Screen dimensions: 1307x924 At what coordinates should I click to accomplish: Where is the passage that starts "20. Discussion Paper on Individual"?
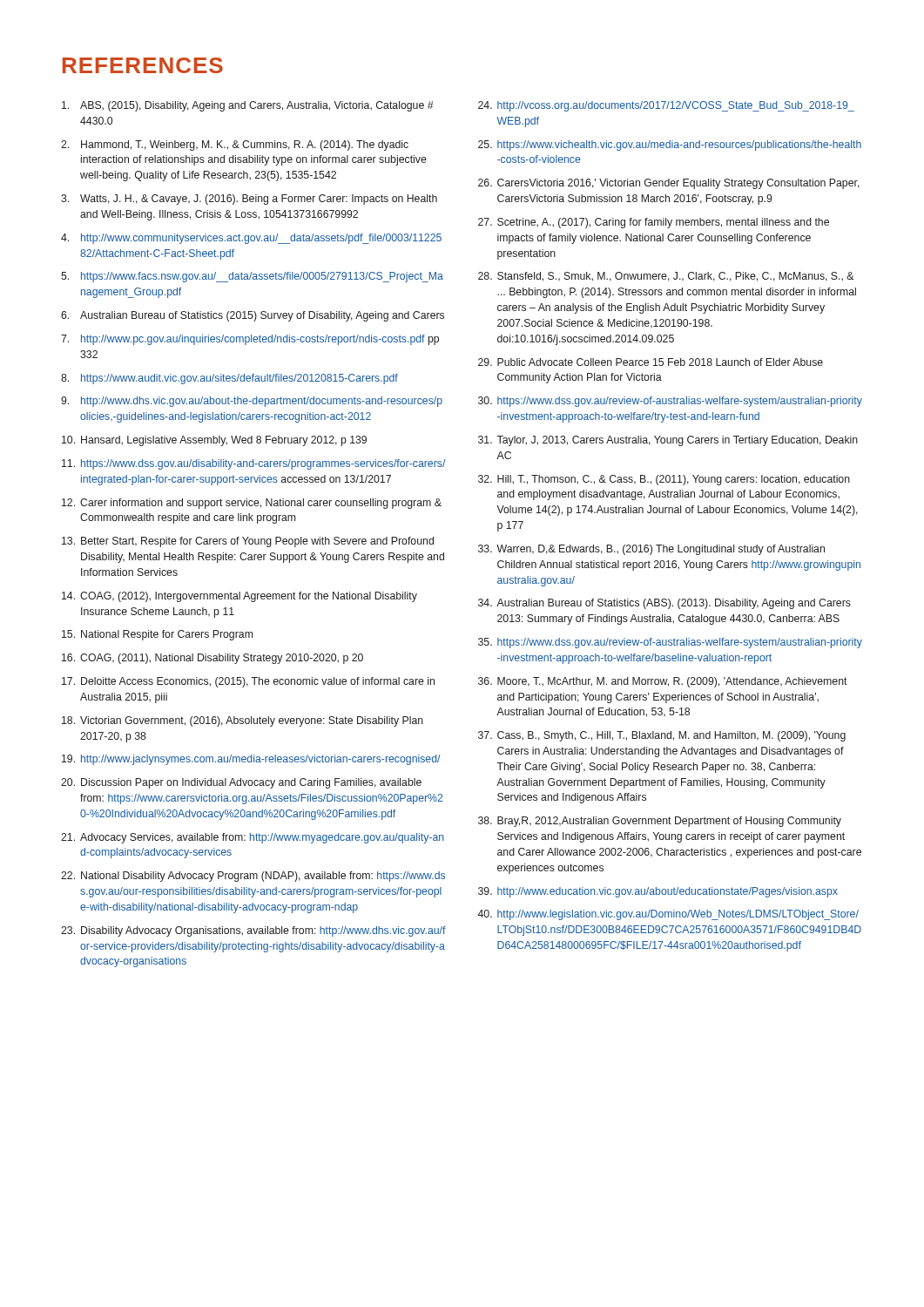click(x=254, y=799)
